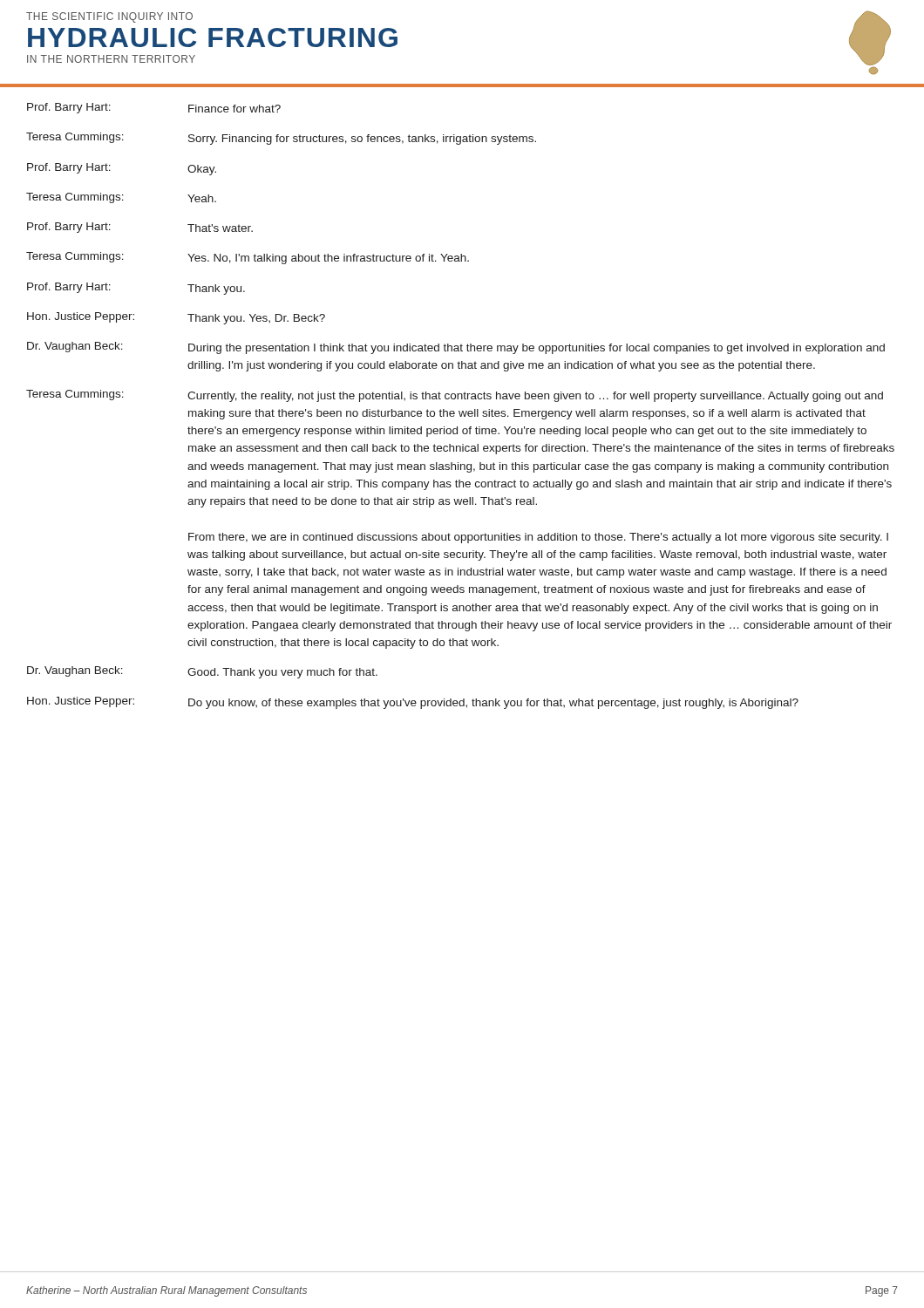
Task: Locate the list item that says "Teresa Cummings: Yes. No,"
Action: tap(462, 258)
